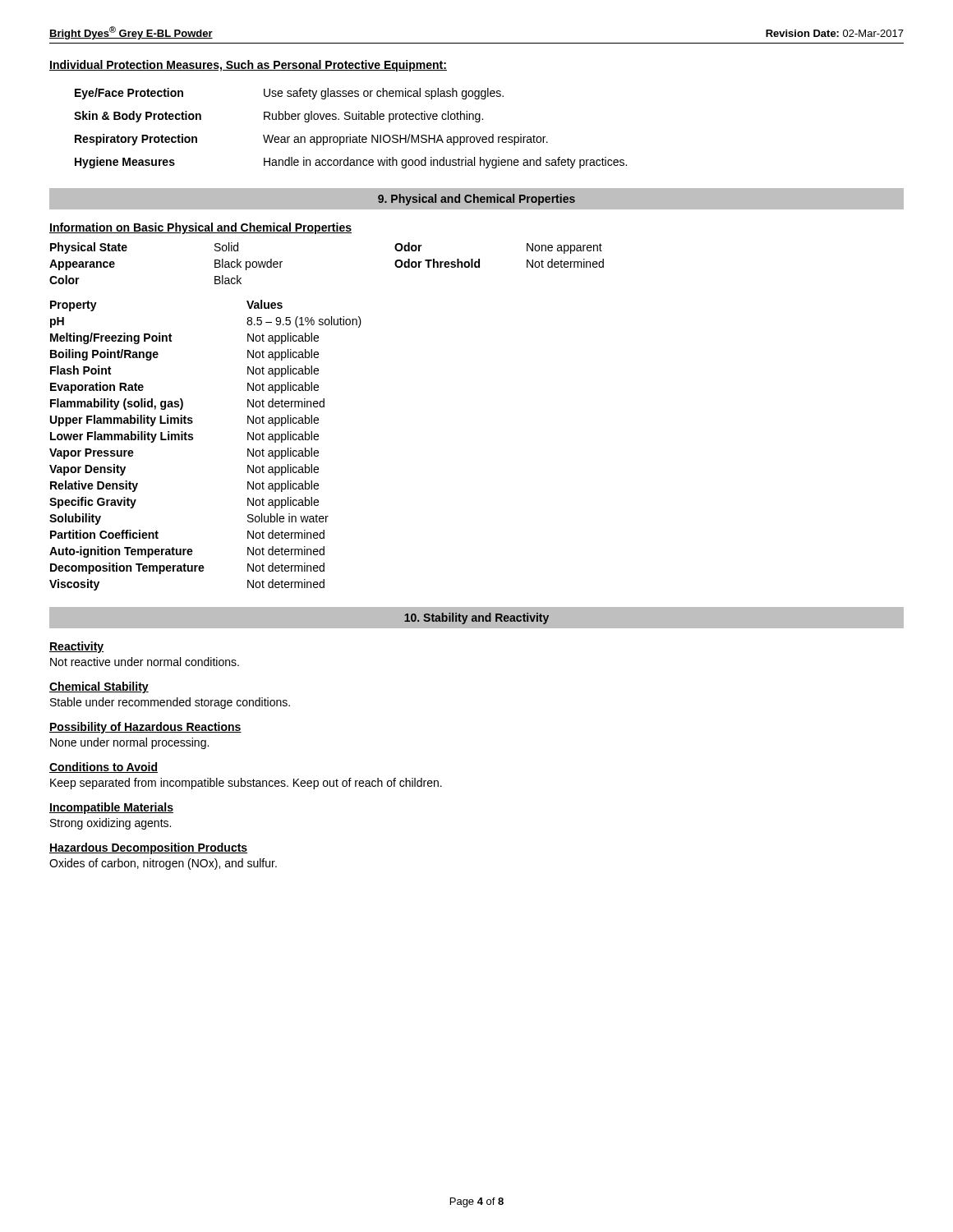Select the block starting "Conditions to Avoid"

[x=103, y=767]
